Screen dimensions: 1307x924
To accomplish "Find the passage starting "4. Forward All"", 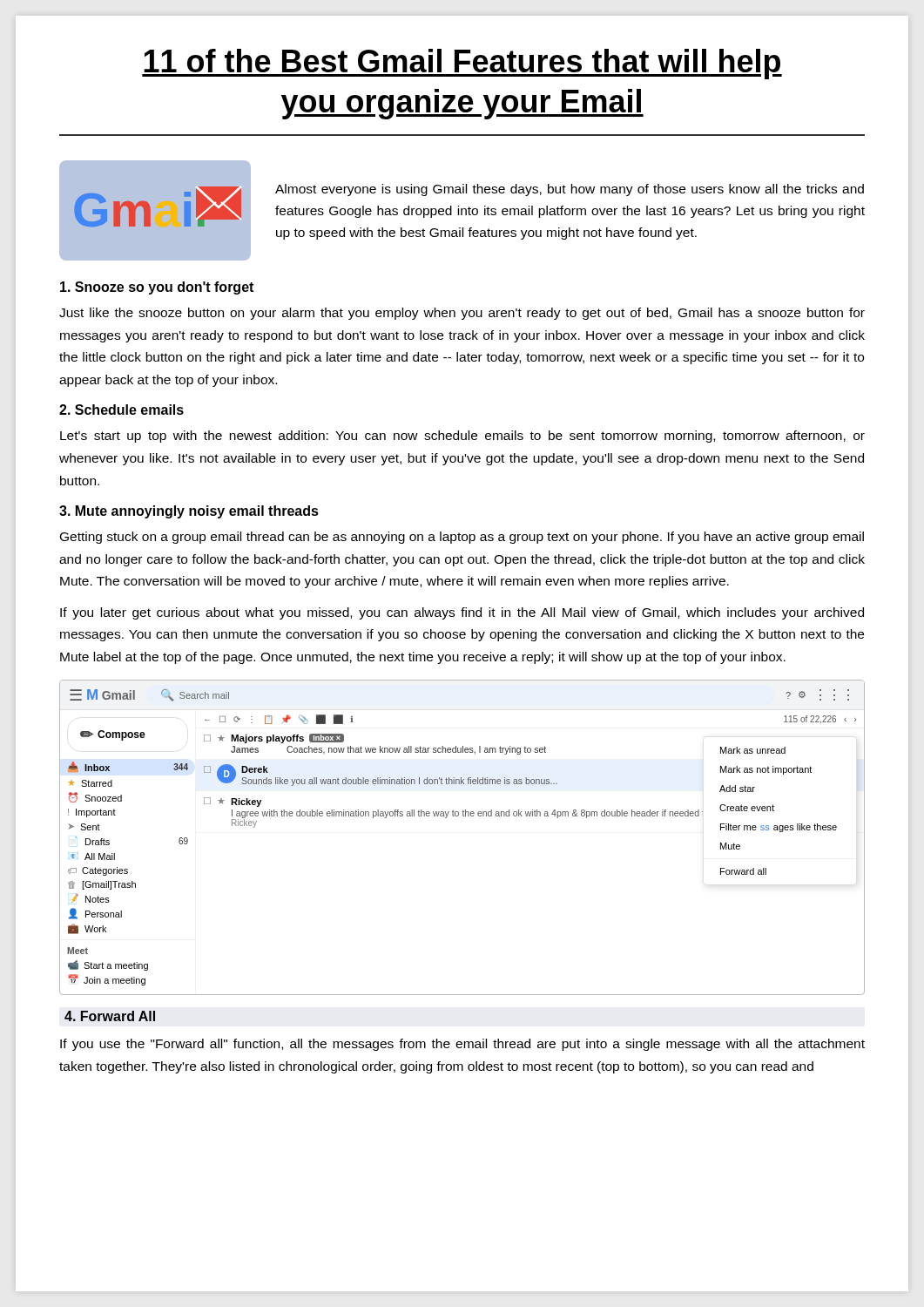I will [x=110, y=1017].
